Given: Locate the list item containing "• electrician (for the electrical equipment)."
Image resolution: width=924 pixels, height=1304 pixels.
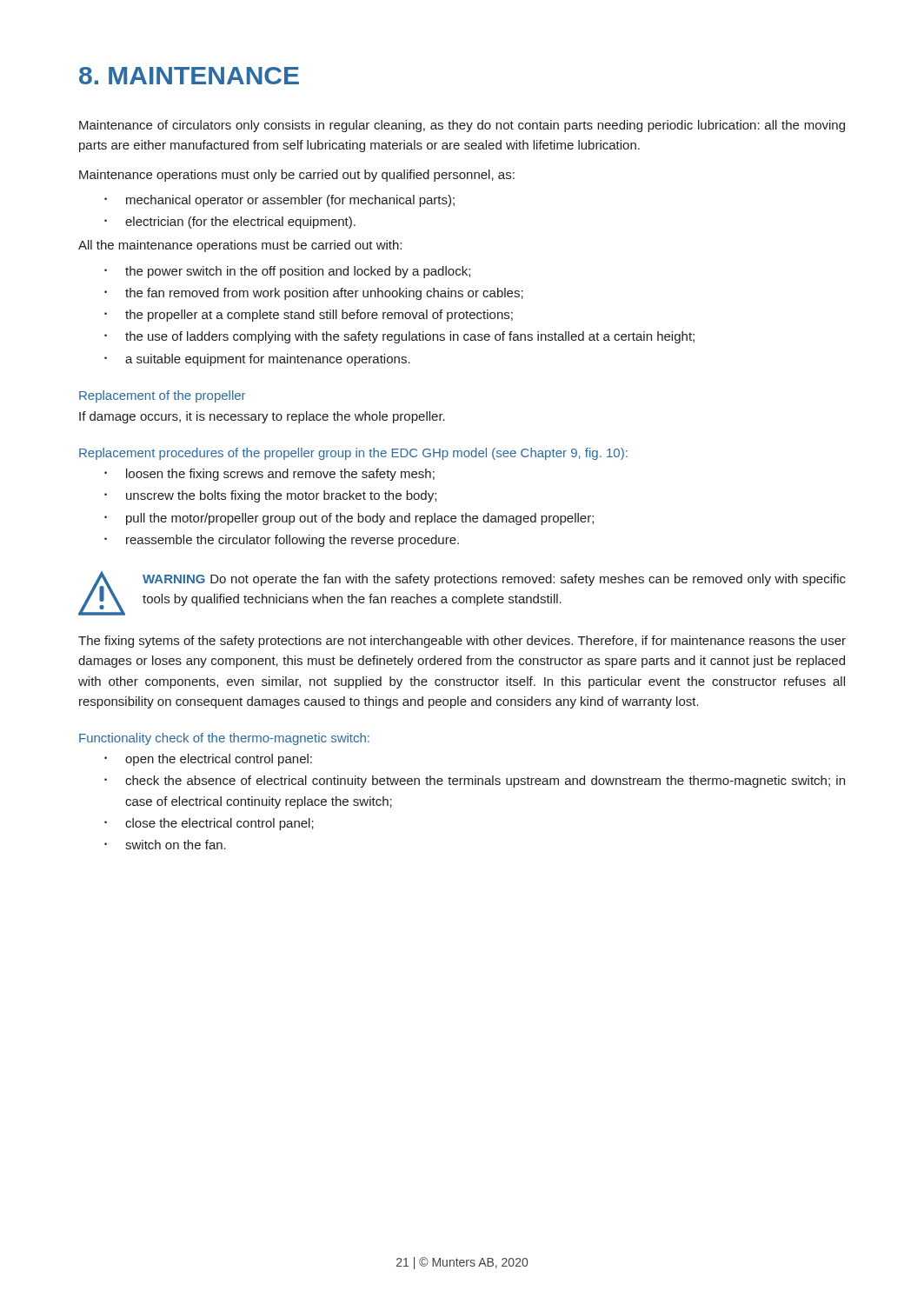Looking at the screenshot, I should point(230,223).
